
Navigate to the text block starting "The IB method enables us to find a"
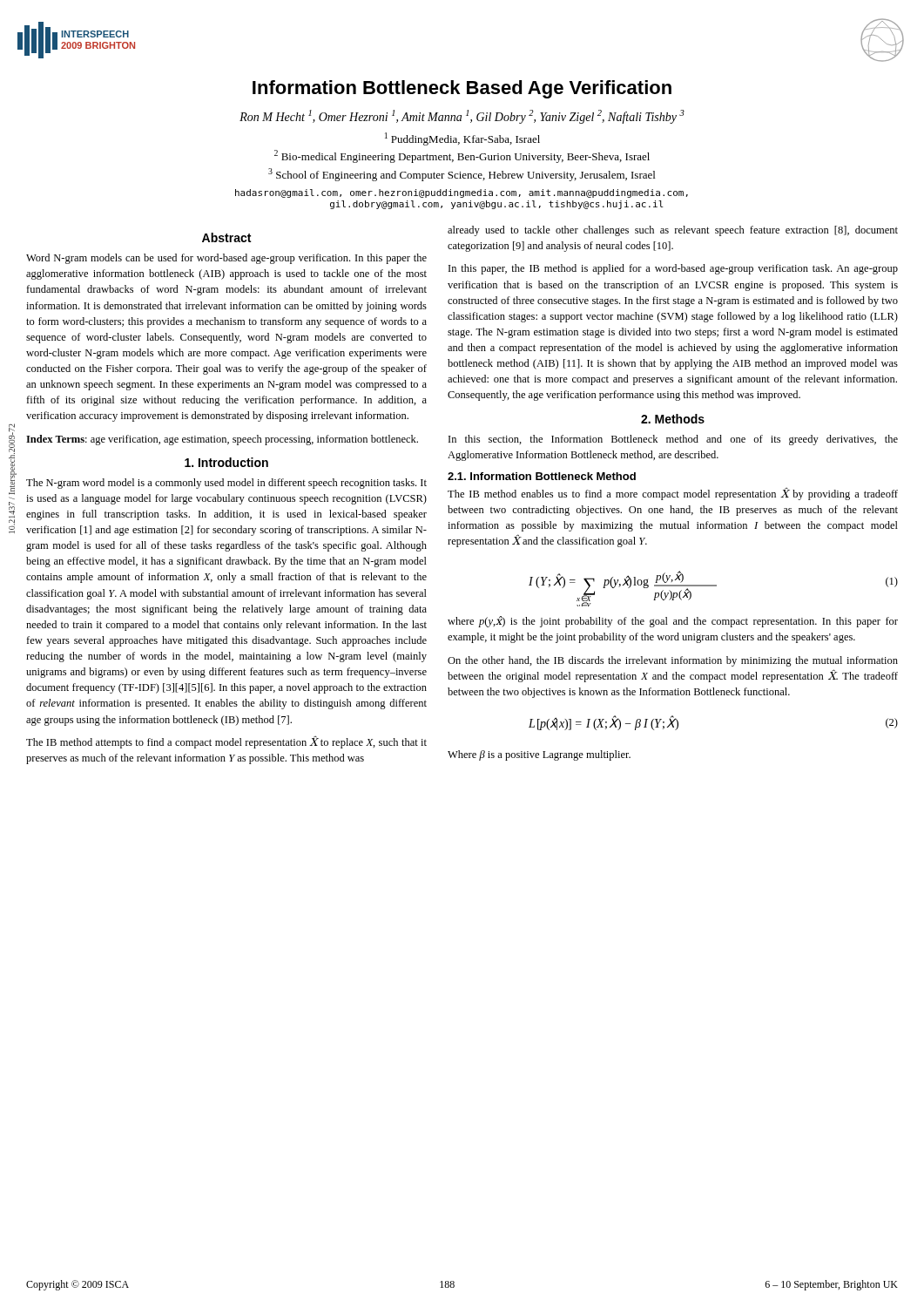pyautogui.click(x=673, y=518)
